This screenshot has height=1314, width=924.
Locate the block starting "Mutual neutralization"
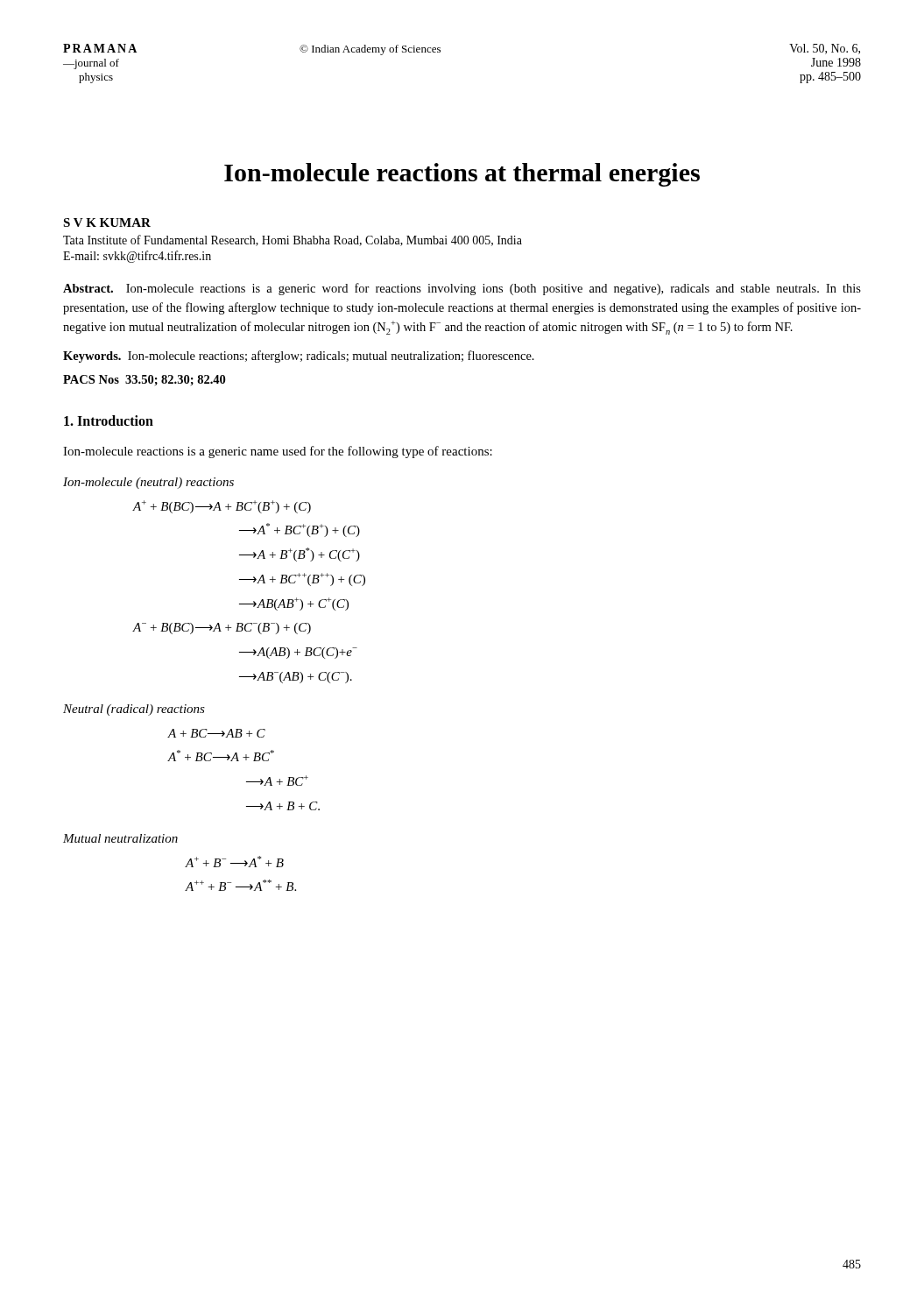click(x=121, y=838)
